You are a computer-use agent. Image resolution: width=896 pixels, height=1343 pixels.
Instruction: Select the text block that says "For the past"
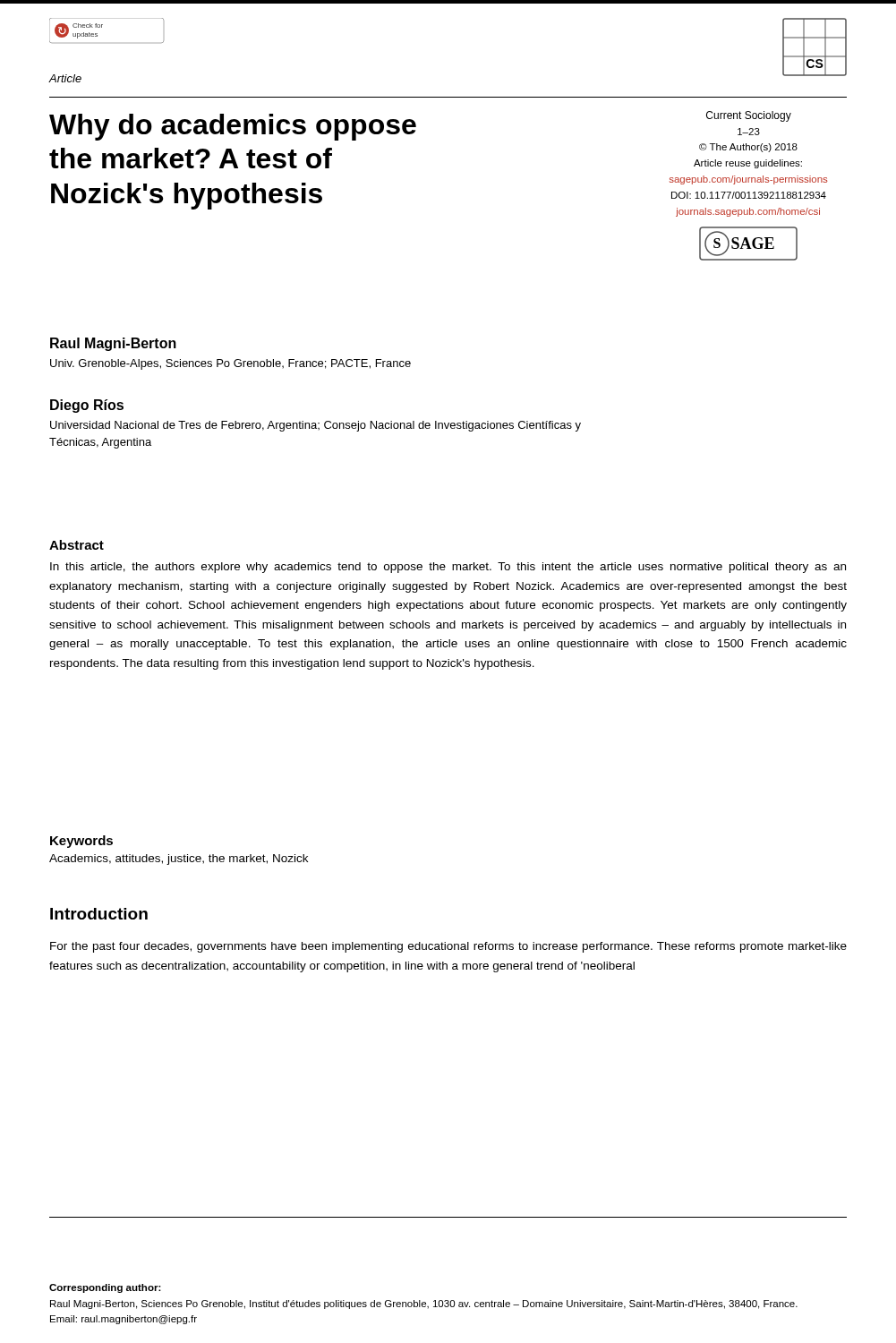click(448, 956)
